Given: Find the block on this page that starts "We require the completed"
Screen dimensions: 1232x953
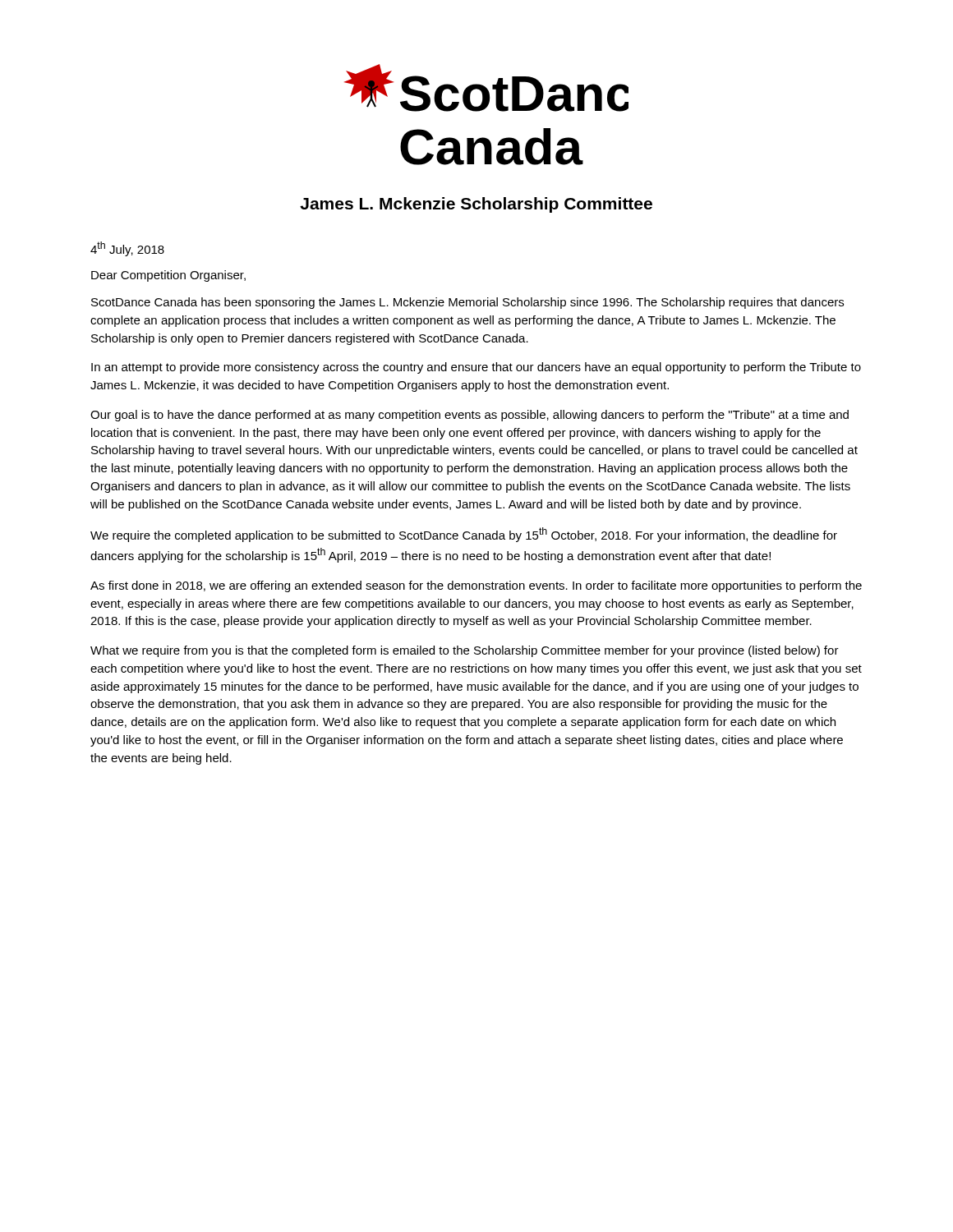Looking at the screenshot, I should (x=464, y=544).
